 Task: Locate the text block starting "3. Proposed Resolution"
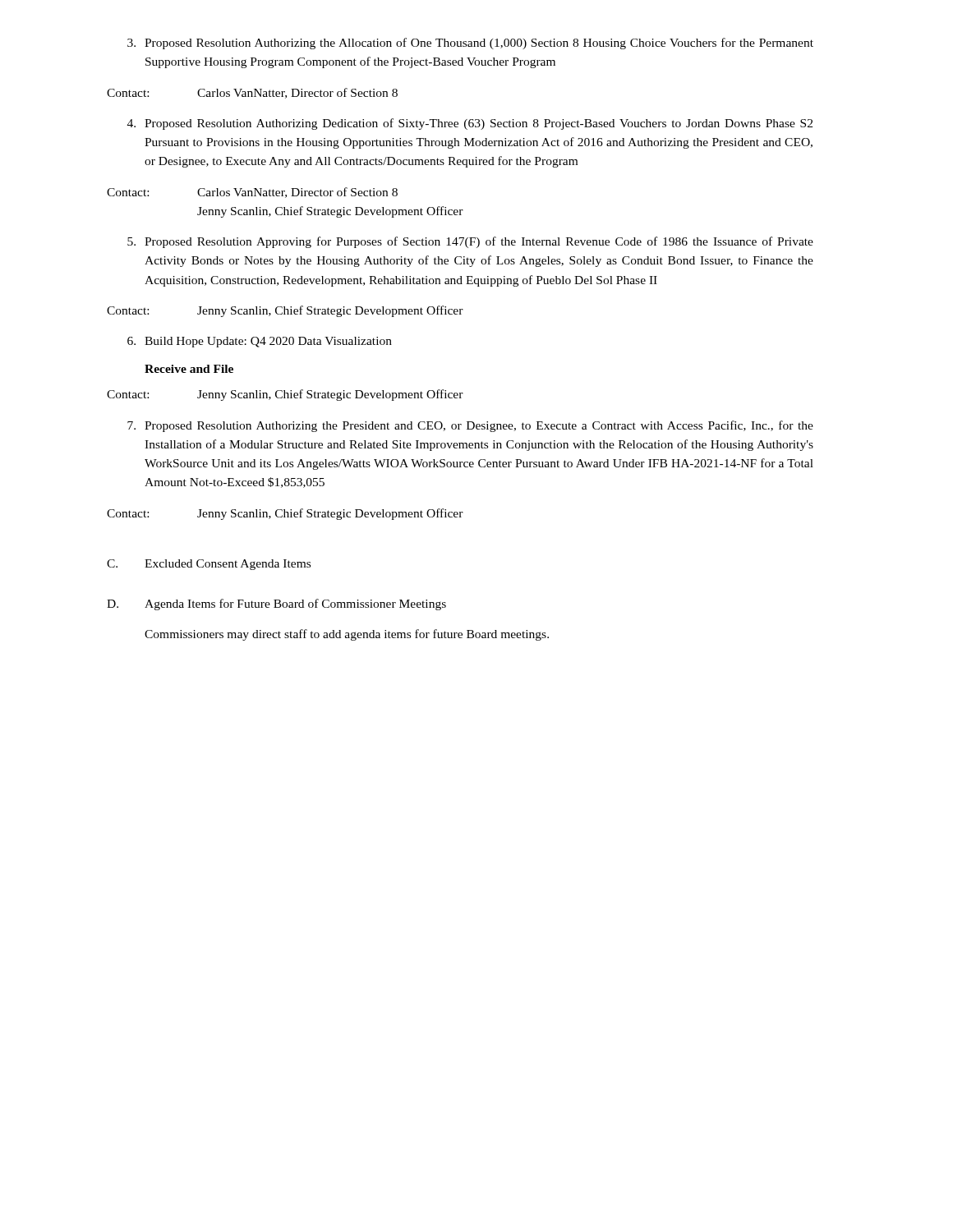click(x=460, y=52)
